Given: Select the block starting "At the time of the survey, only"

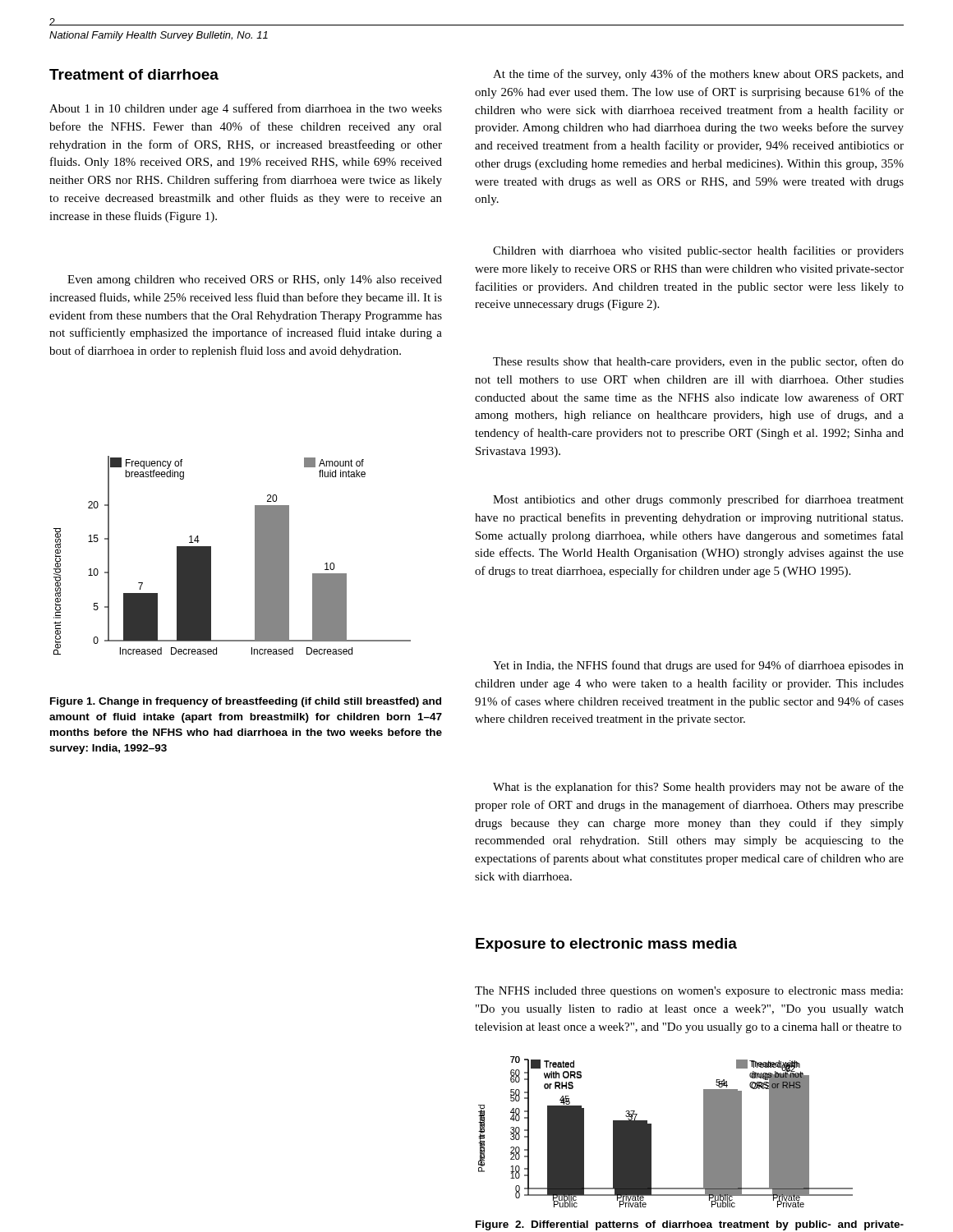Looking at the screenshot, I should 689,137.
